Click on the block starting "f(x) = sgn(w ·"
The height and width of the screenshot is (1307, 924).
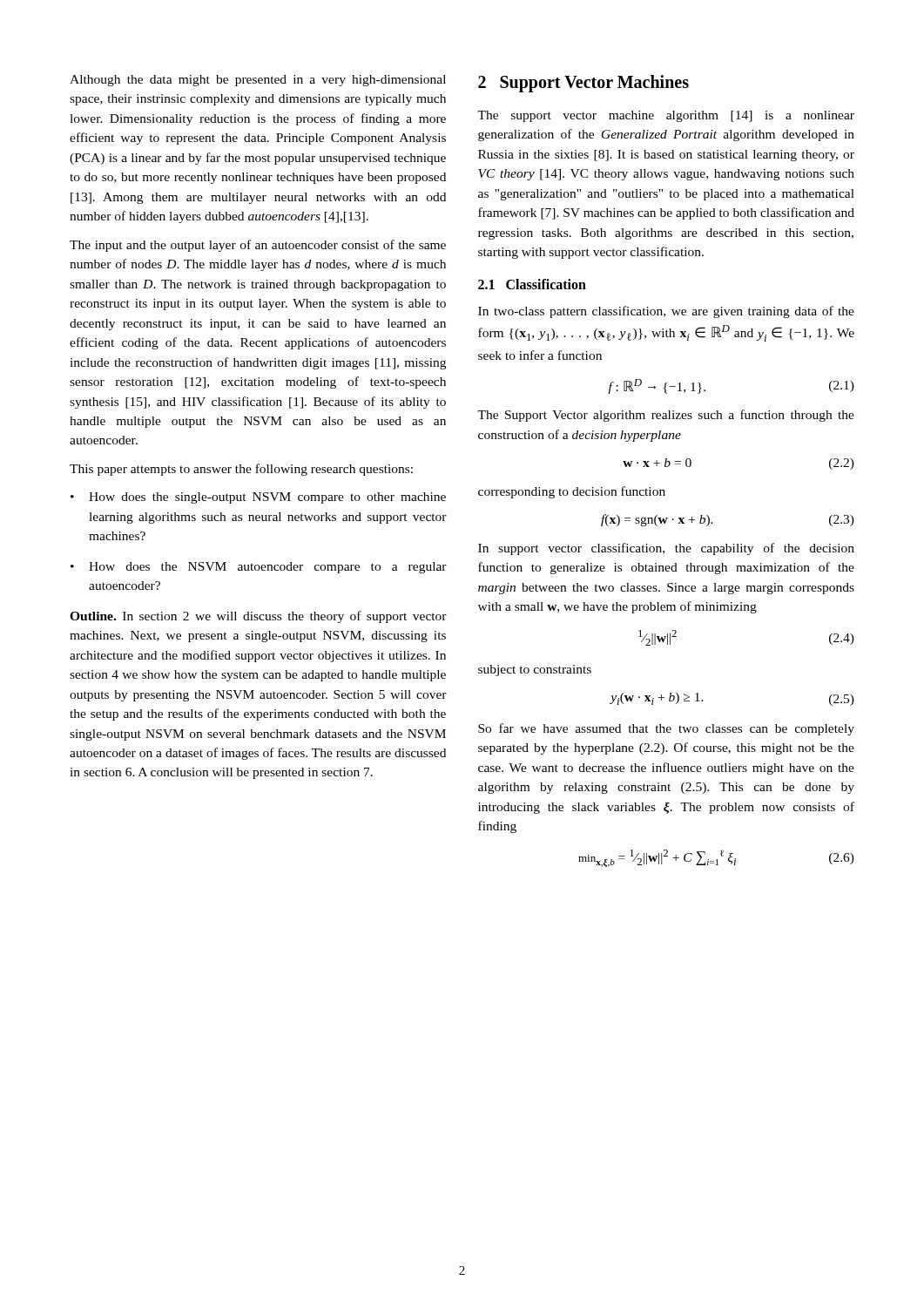[675, 520]
